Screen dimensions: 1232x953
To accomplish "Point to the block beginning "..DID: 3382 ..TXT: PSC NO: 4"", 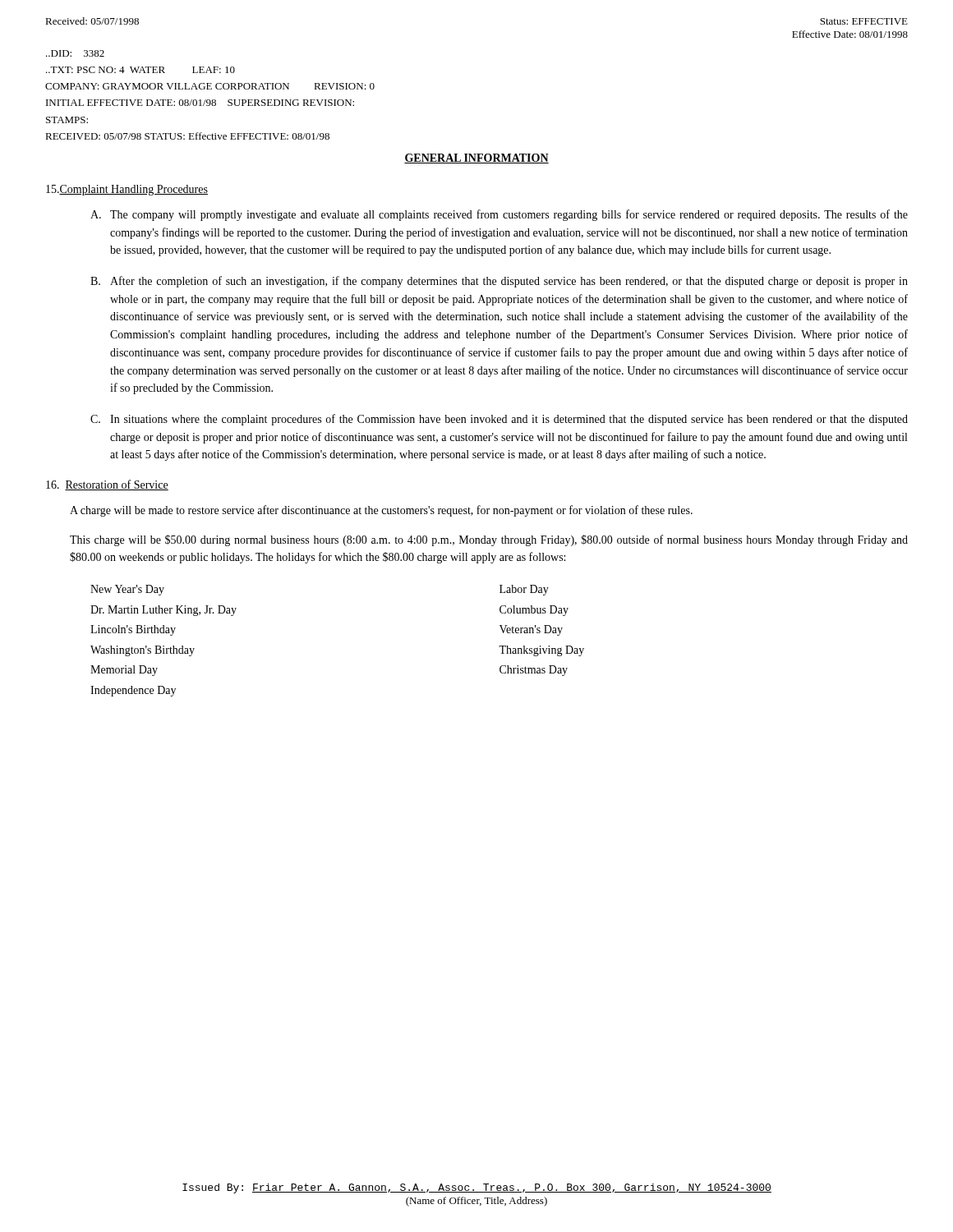I will click(210, 94).
